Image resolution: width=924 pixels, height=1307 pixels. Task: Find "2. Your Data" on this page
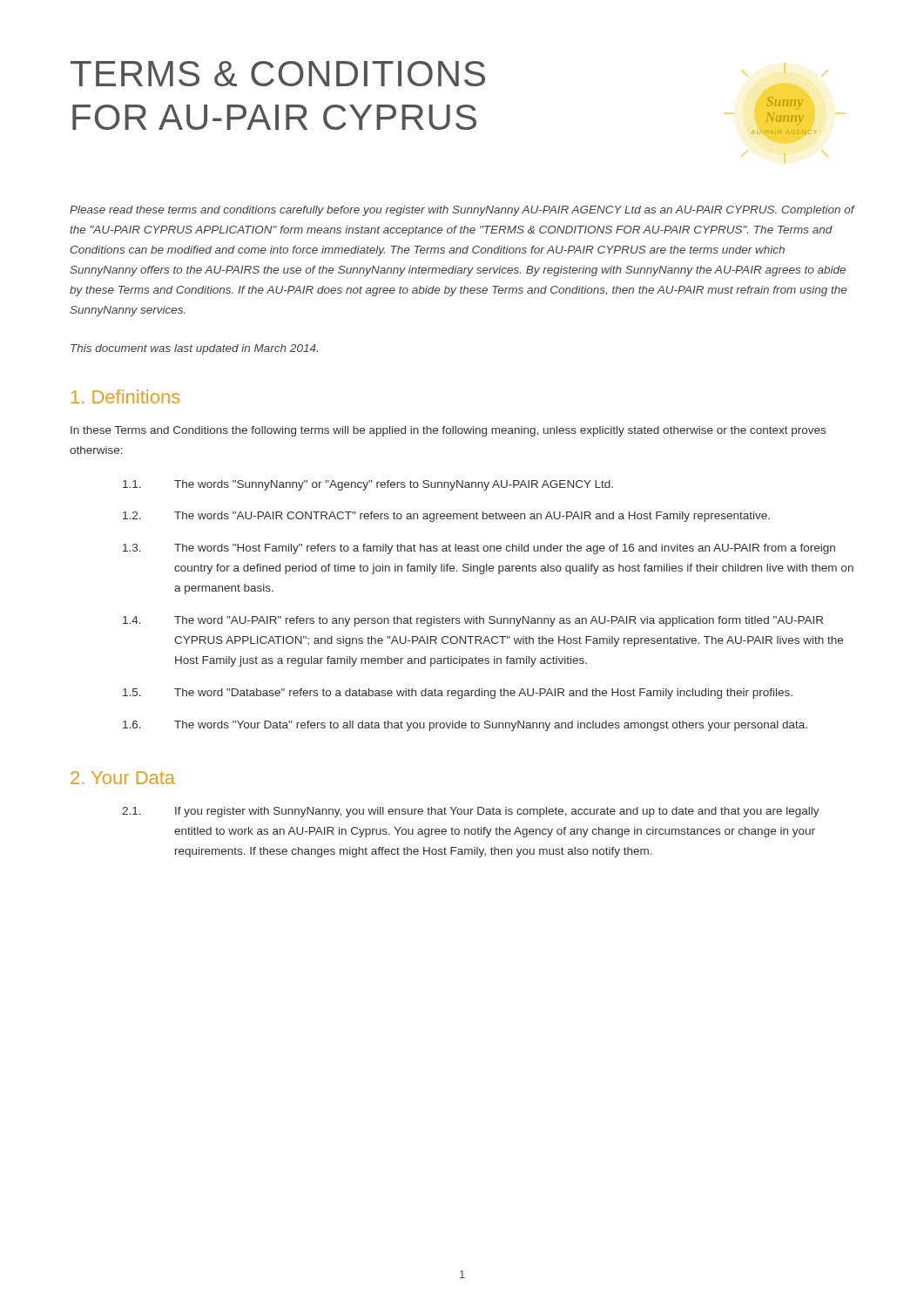(x=122, y=778)
